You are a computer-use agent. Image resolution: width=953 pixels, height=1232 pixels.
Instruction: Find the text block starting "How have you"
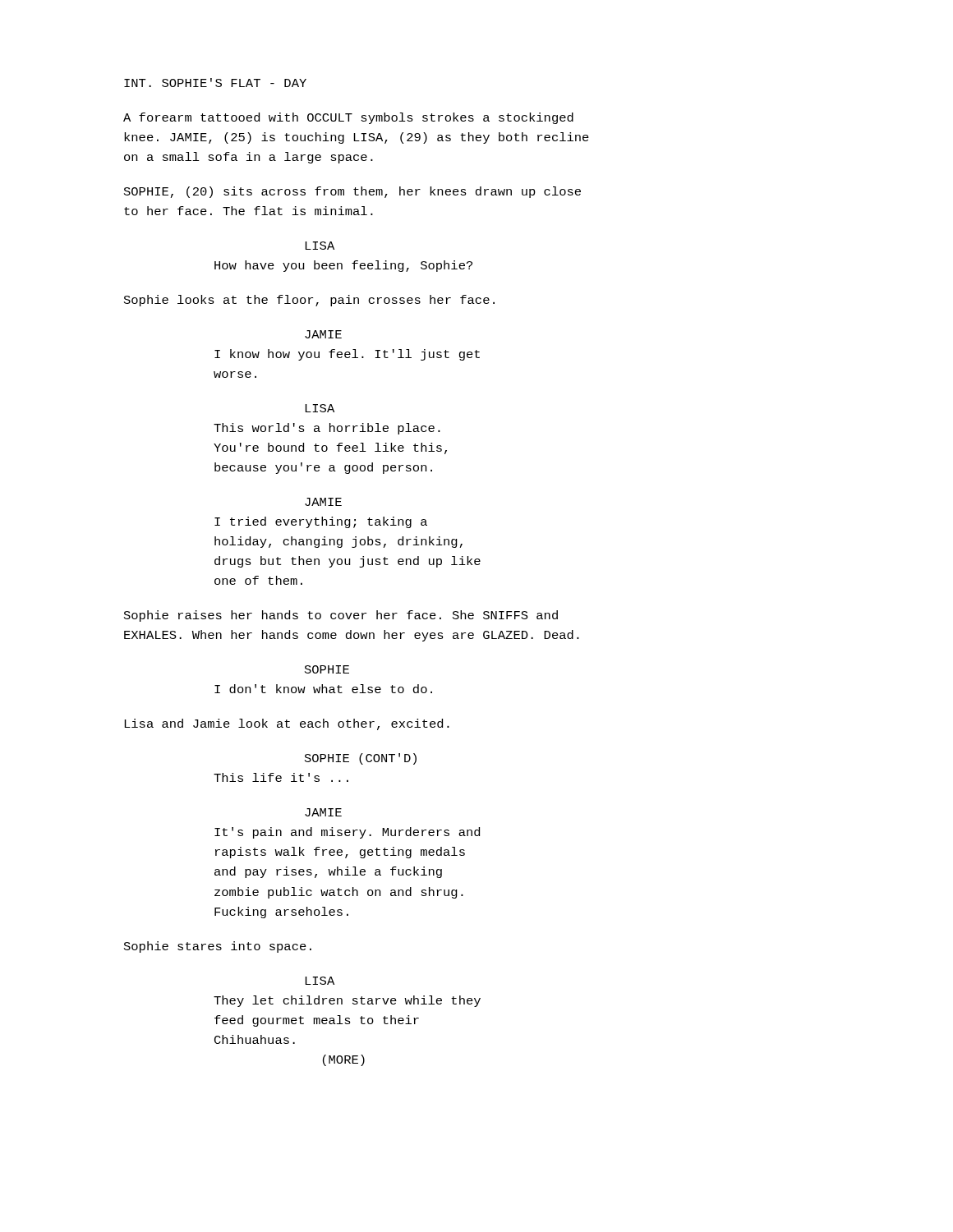coord(344,266)
